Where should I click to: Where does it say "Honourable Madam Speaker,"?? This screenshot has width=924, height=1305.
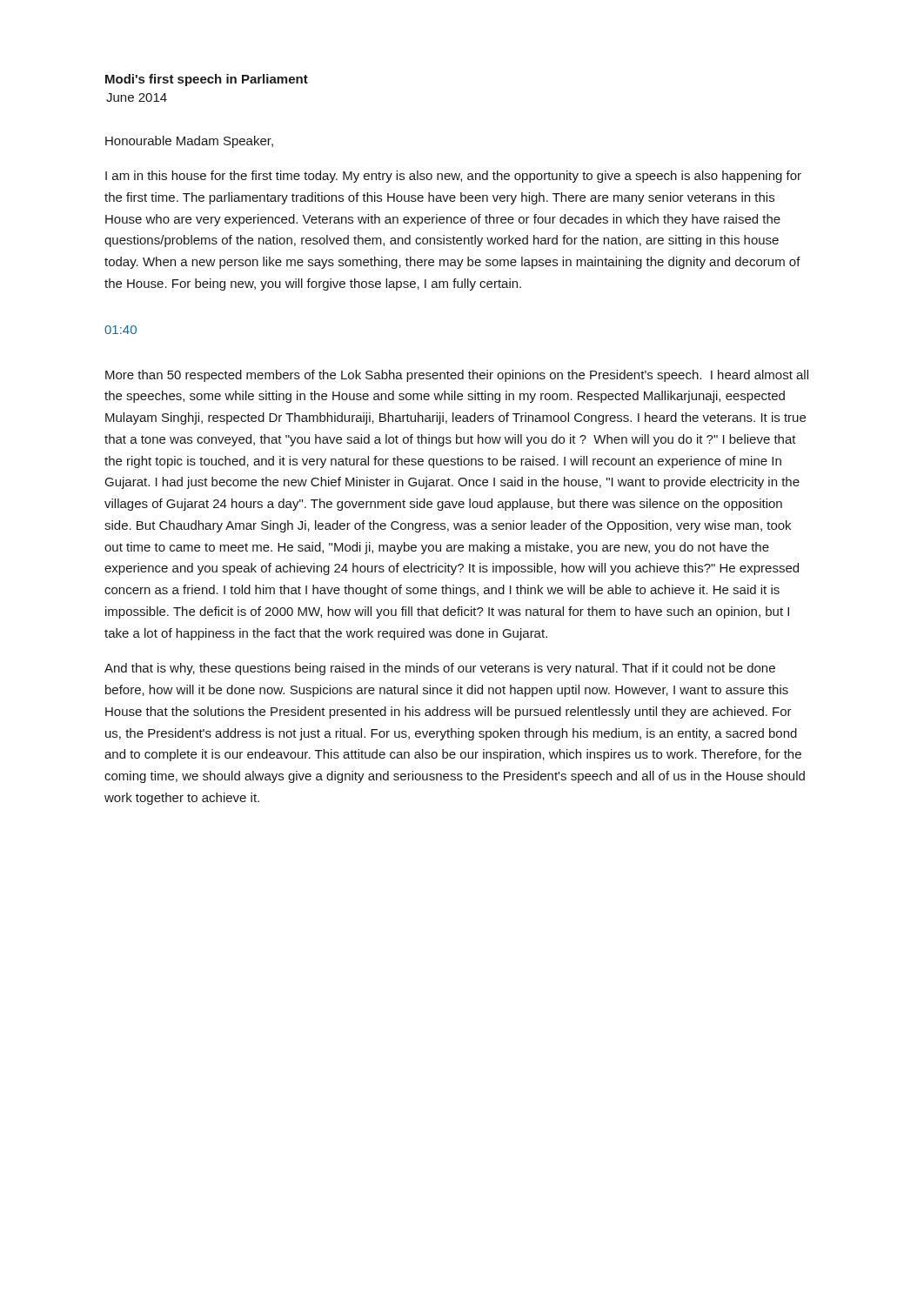coord(189,140)
